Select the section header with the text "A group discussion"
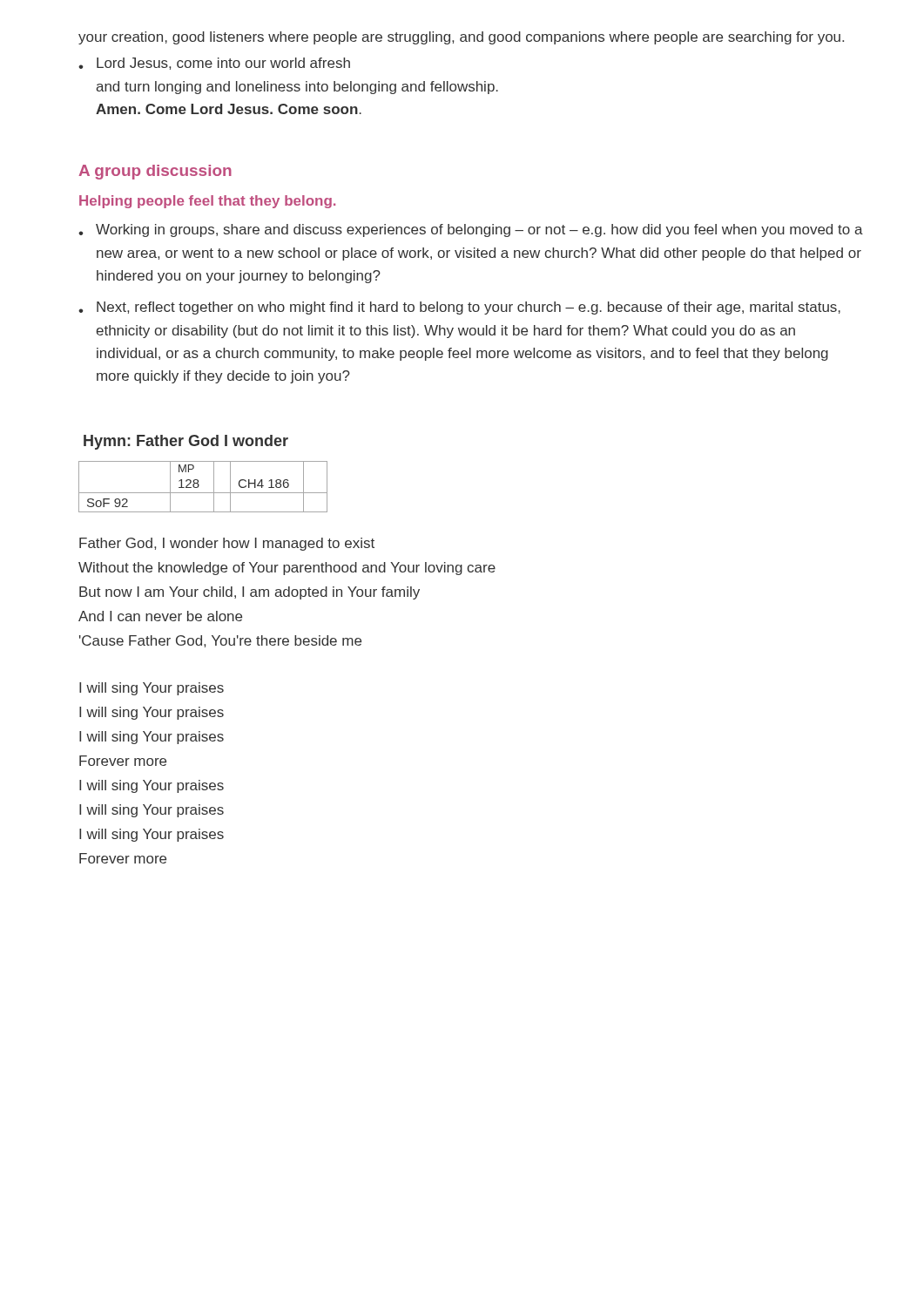This screenshot has height=1307, width=924. coord(155,171)
